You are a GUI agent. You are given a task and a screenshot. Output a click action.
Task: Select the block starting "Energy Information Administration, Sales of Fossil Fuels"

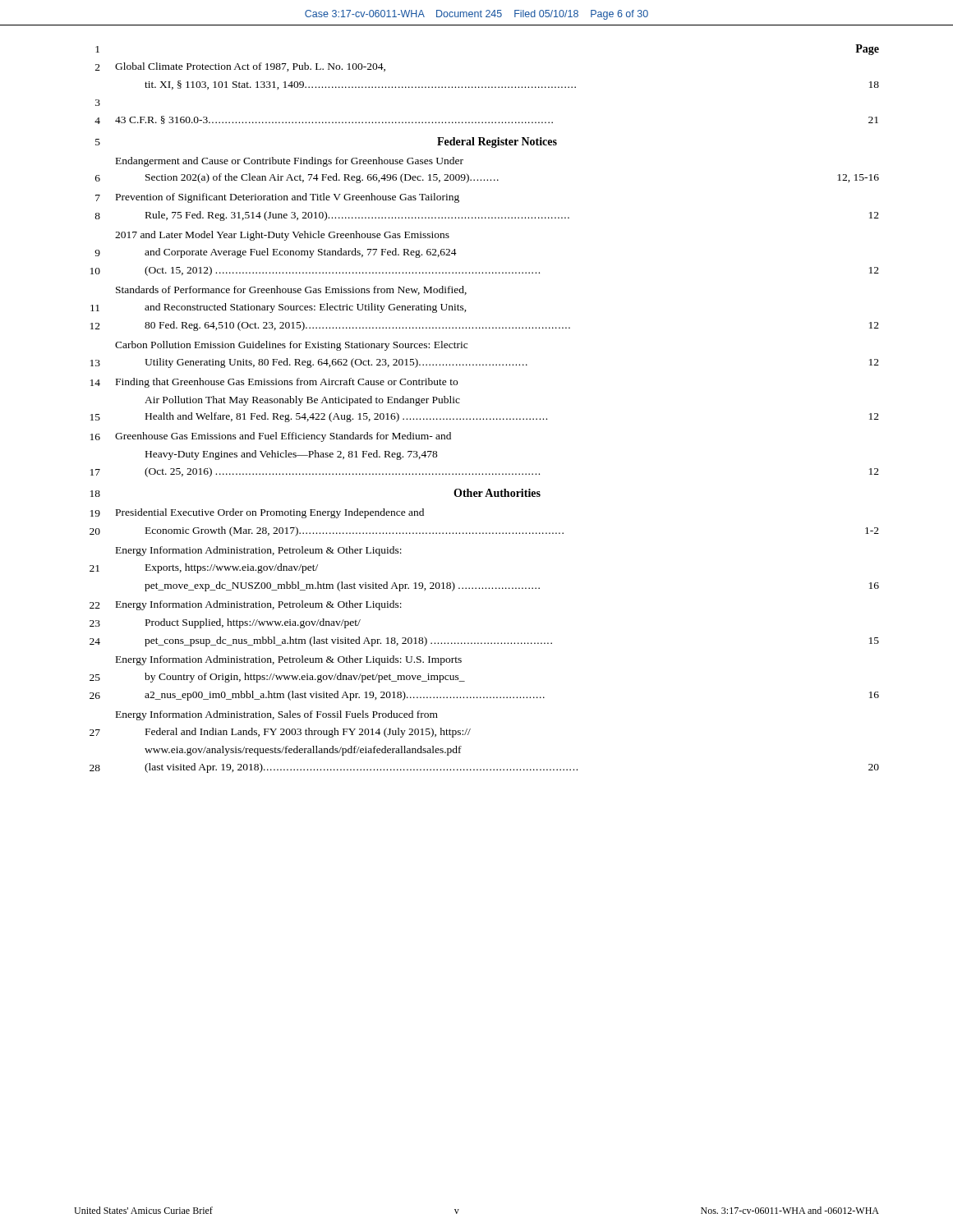277,714
